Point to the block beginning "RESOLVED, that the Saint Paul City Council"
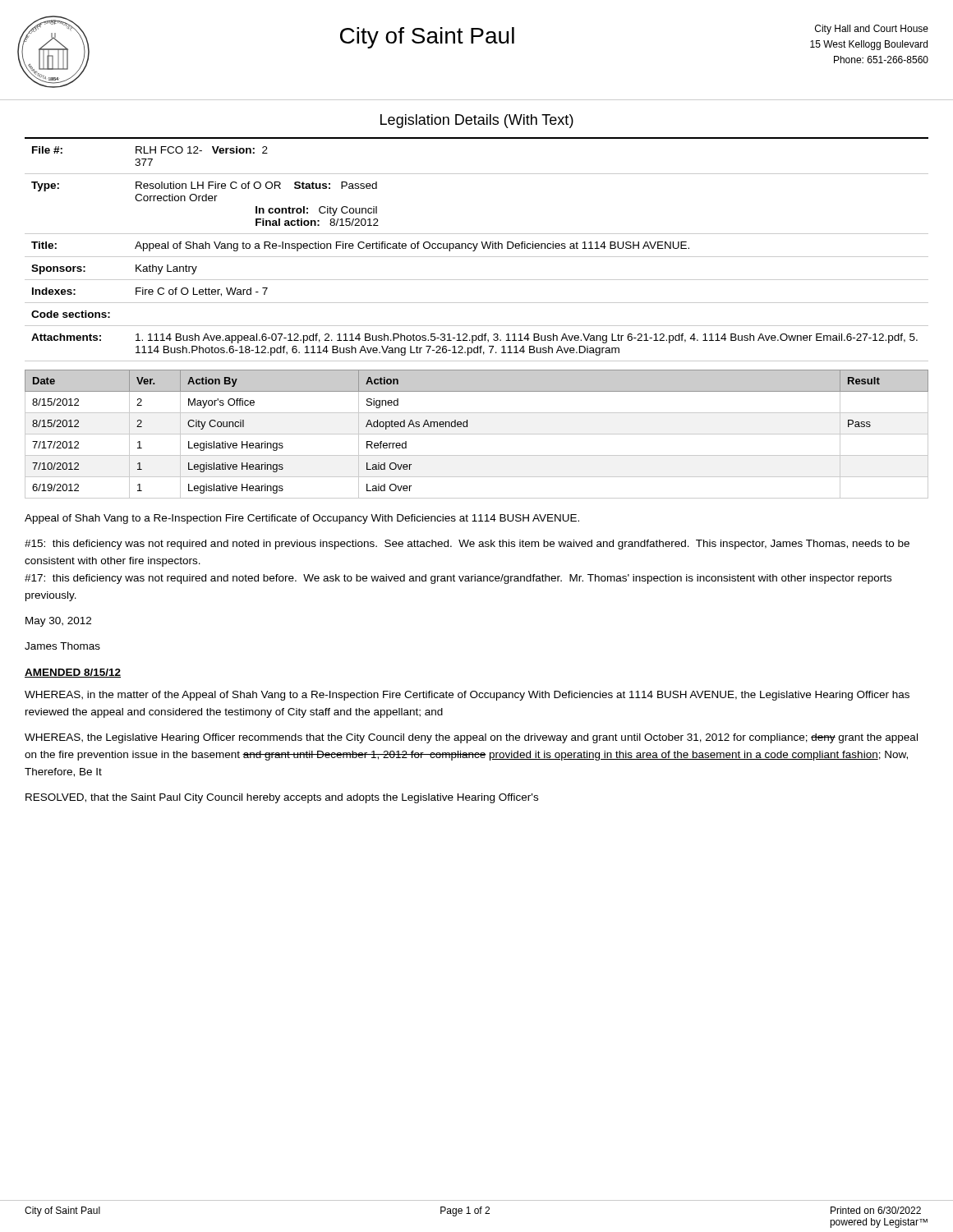Image resolution: width=953 pixels, height=1232 pixels. (x=282, y=797)
